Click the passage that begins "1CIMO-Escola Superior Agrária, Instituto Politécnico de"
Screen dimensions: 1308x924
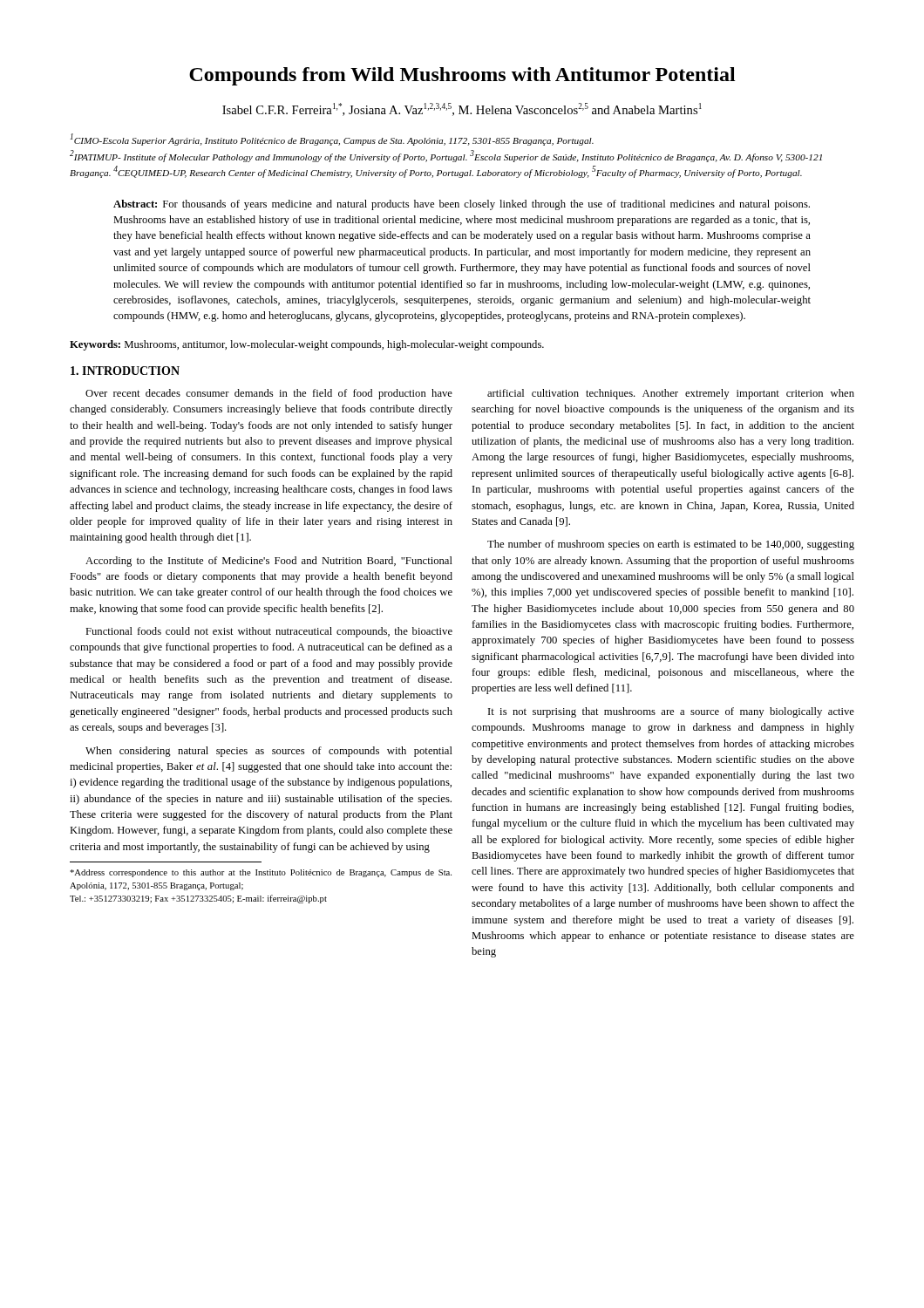click(x=446, y=155)
